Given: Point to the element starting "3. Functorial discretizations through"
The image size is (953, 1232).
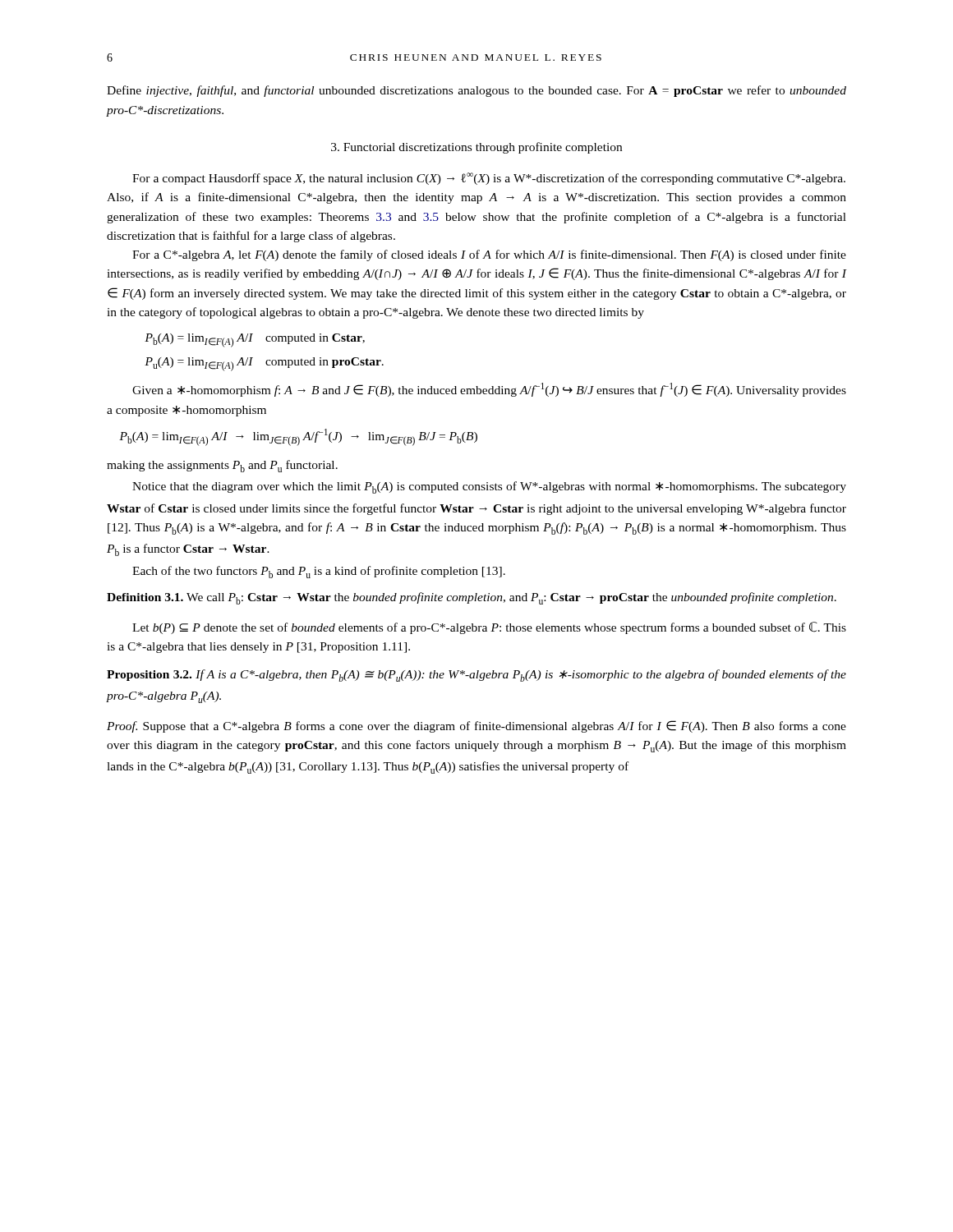Looking at the screenshot, I should (x=476, y=146).
